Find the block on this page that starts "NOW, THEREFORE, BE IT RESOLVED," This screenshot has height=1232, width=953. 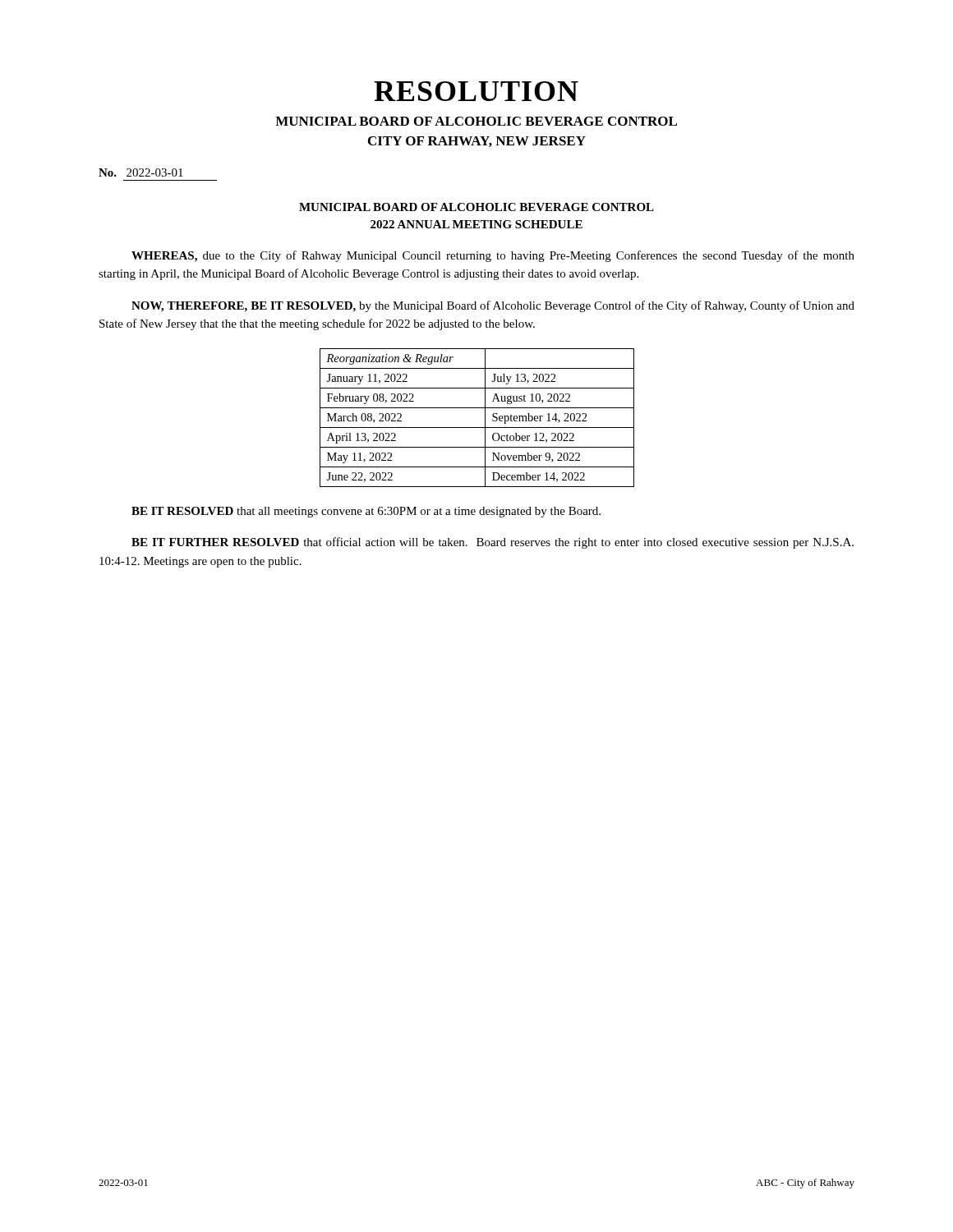(x=476, y=314)
